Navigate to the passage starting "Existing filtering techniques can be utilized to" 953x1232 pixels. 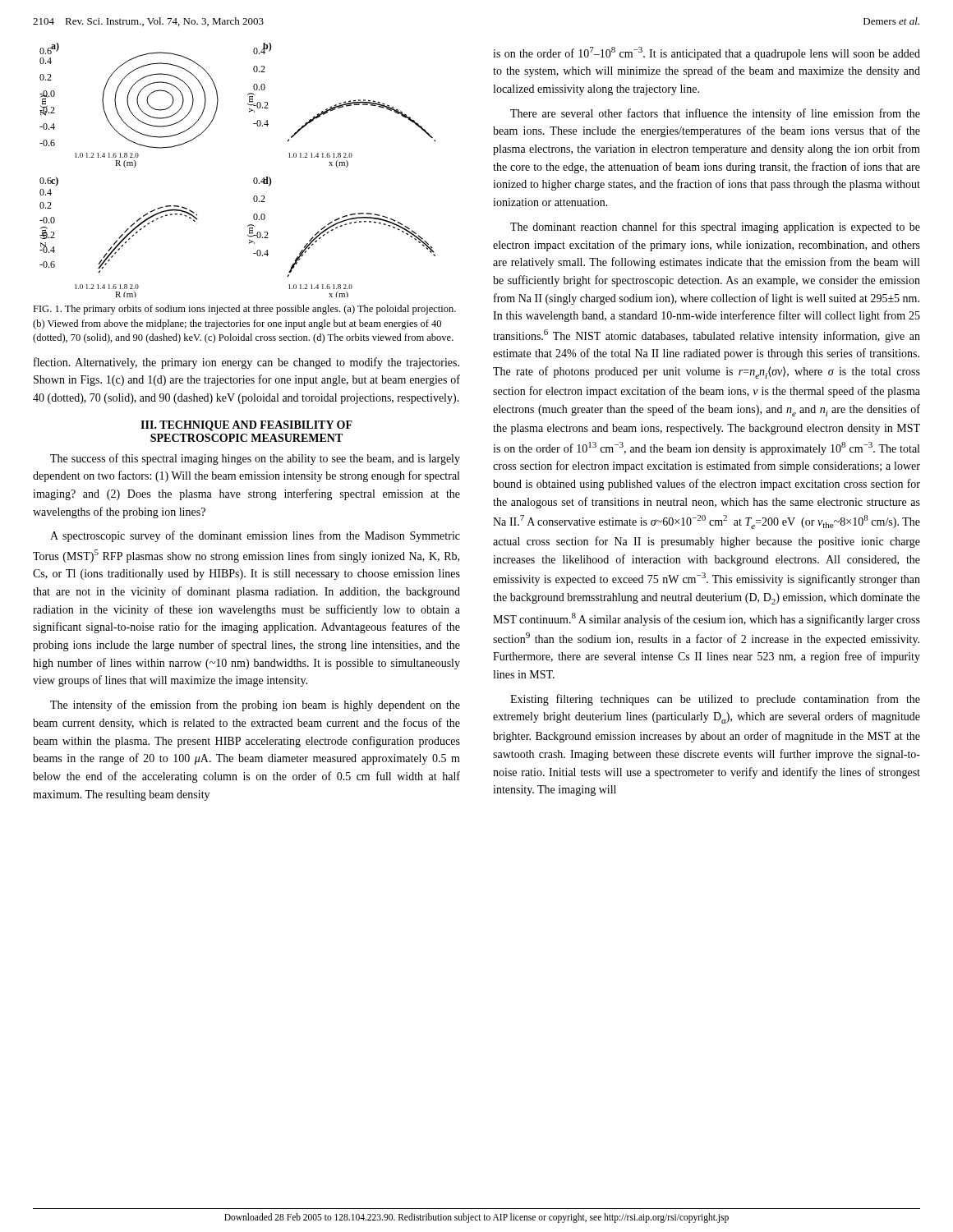click(707, 744)
